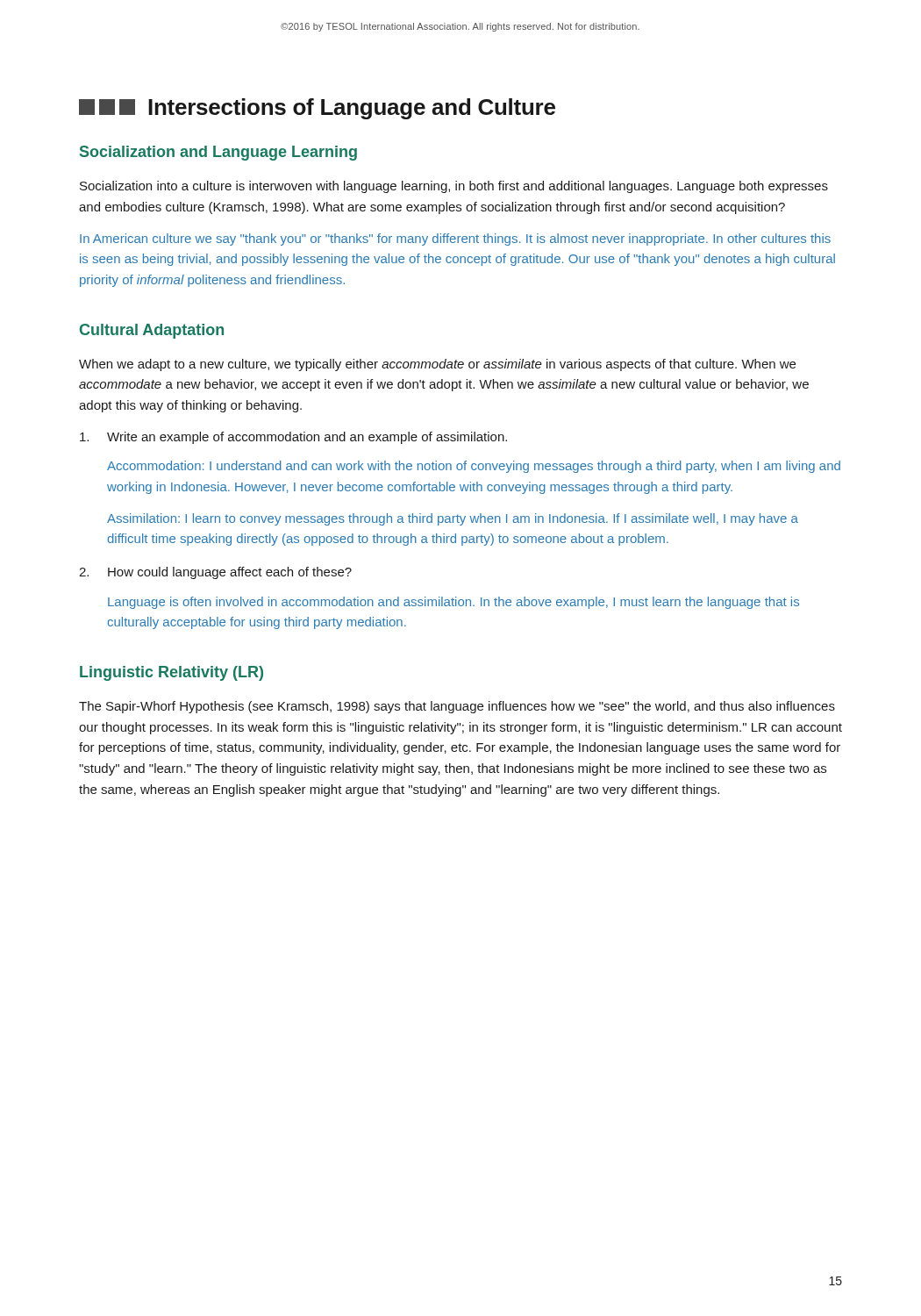Find the text block that says "Accommodation: I understand and can"

pyautogui.click(x=474, y=476)
